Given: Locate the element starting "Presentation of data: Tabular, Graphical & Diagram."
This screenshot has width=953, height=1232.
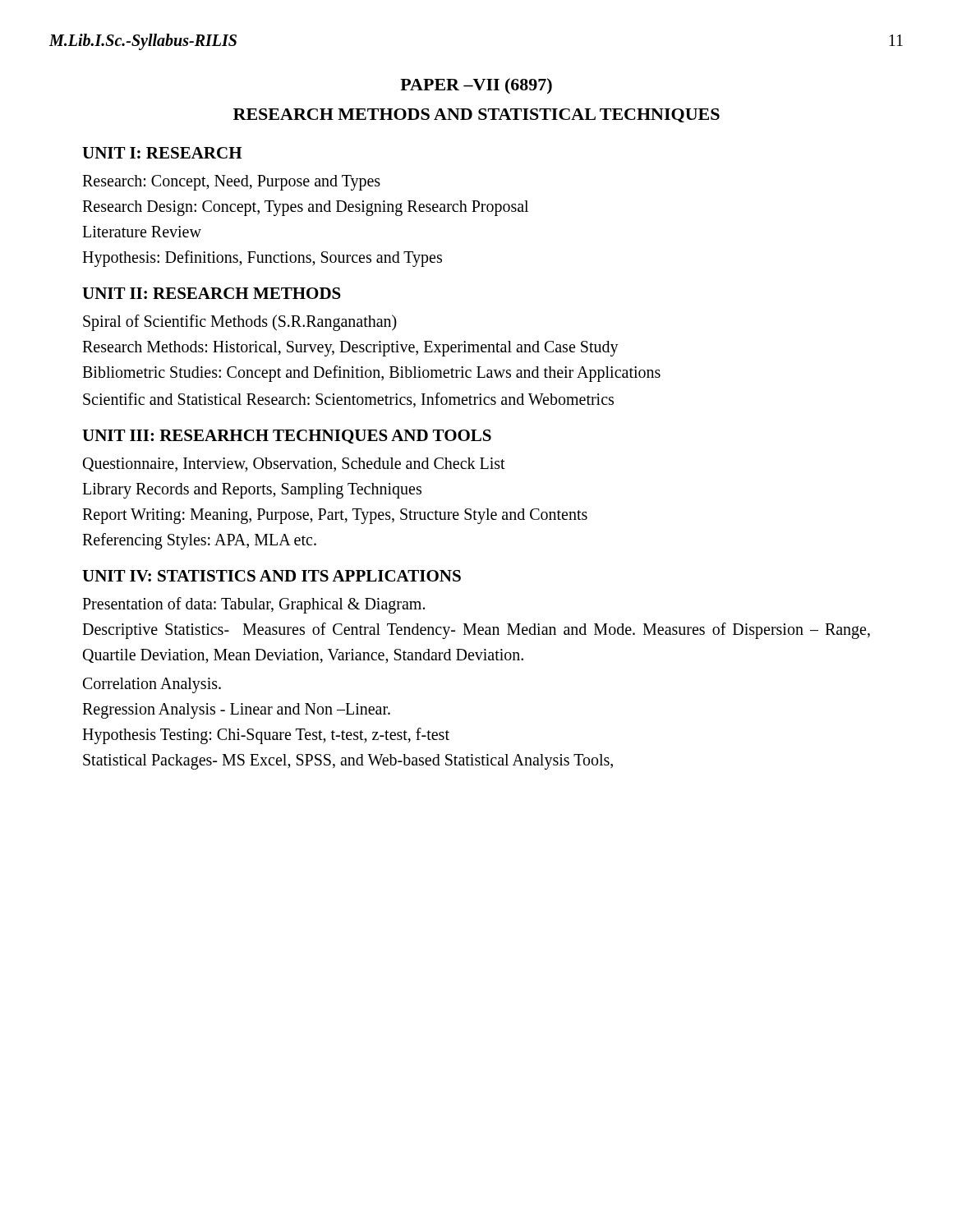Looking at the screenshot, I should (x=254, y=604).
